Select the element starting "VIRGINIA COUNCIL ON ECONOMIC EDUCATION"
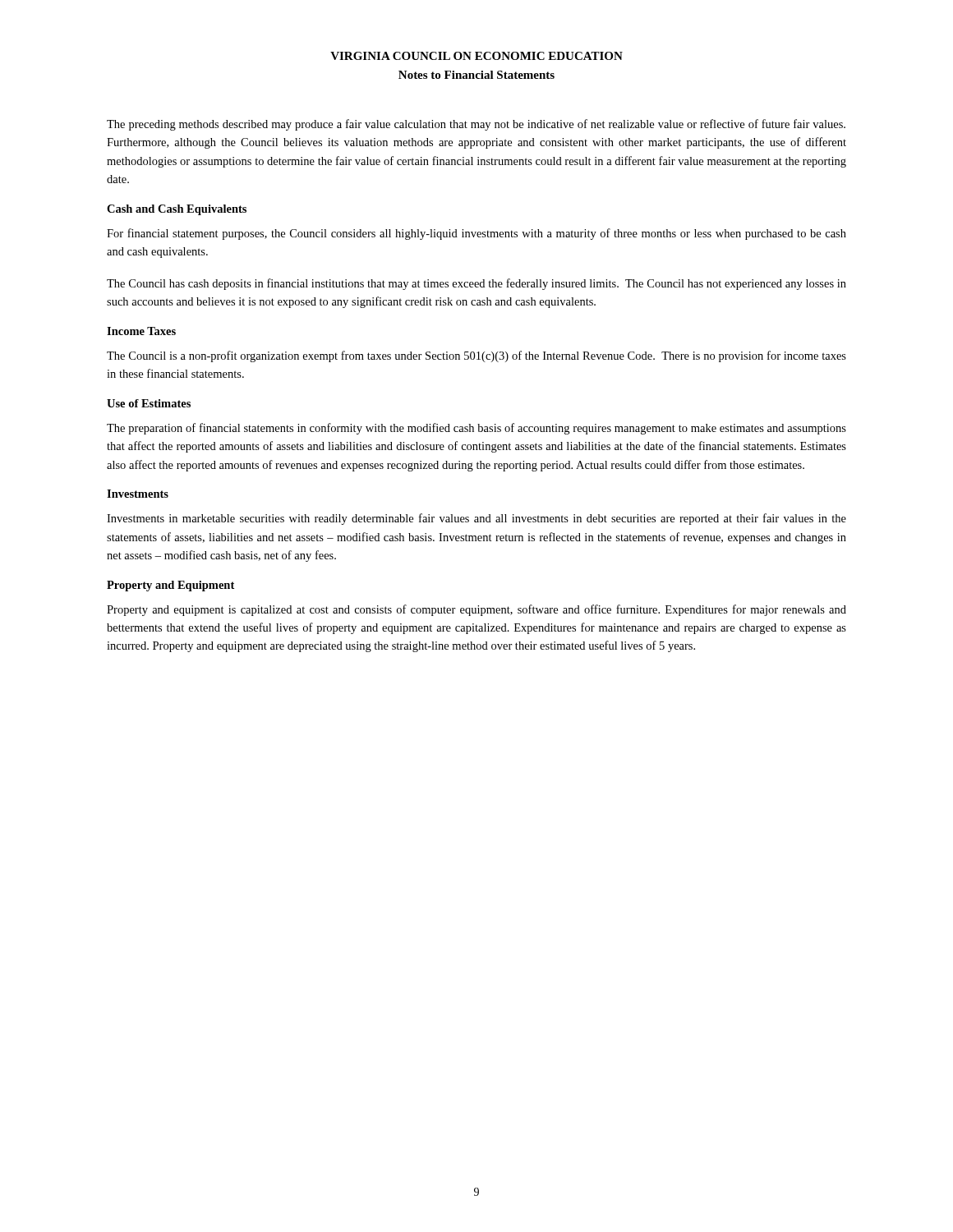 click(476, 56)
